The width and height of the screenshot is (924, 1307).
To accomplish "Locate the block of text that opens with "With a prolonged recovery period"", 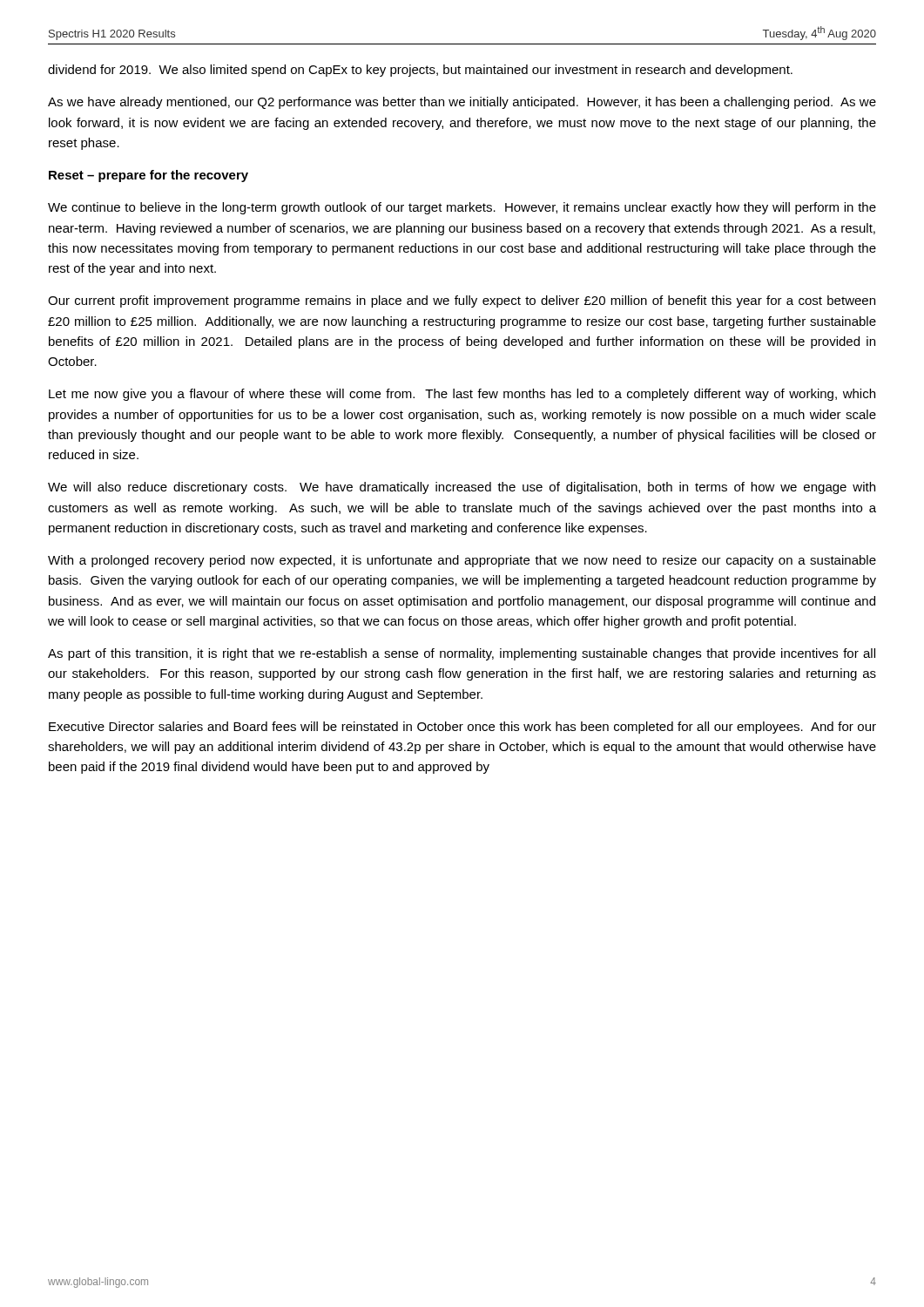I will (x=462, y=590).
